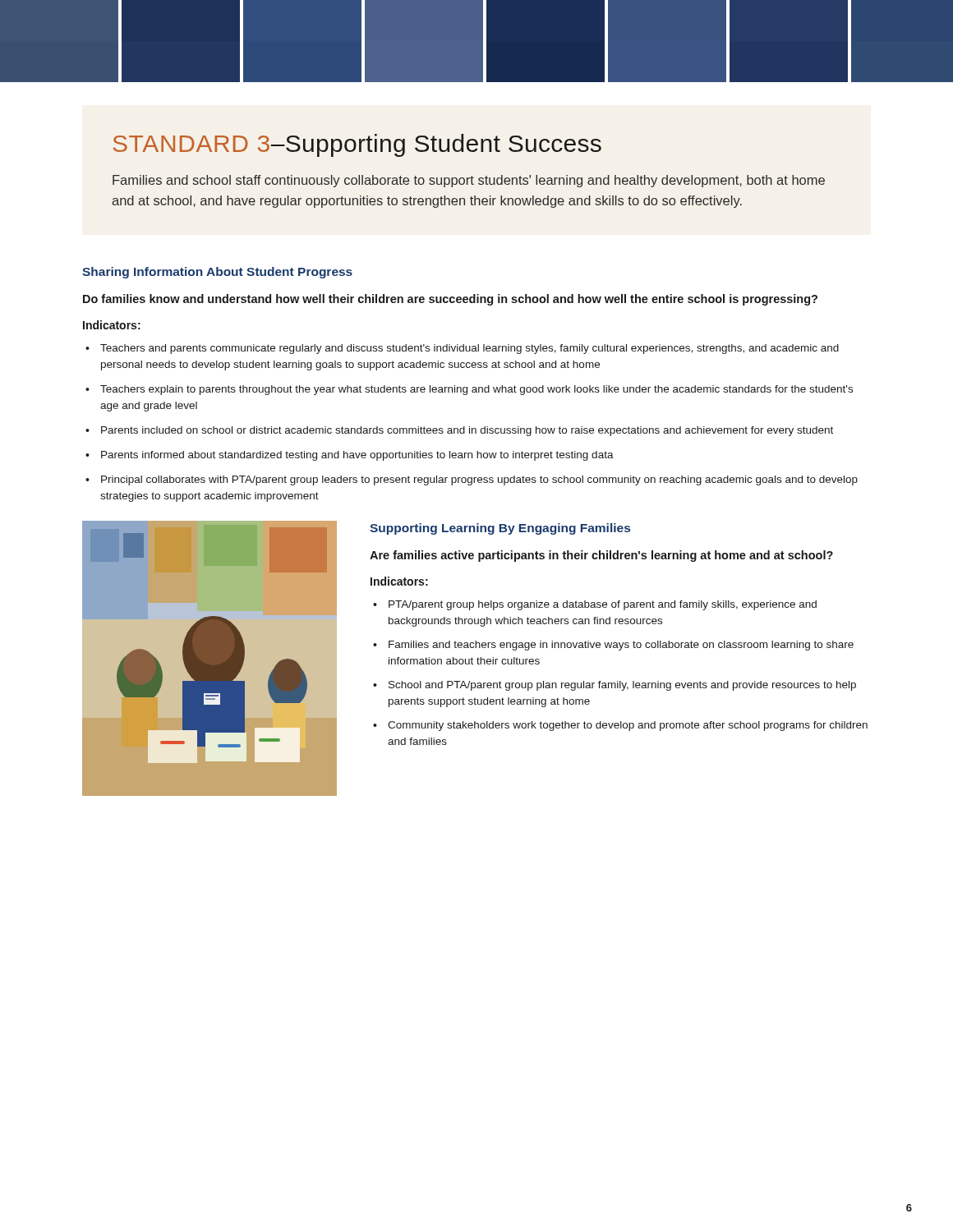953x1232 pixels.
Task: Find the illustration
Action: click(x=476, y=41)
